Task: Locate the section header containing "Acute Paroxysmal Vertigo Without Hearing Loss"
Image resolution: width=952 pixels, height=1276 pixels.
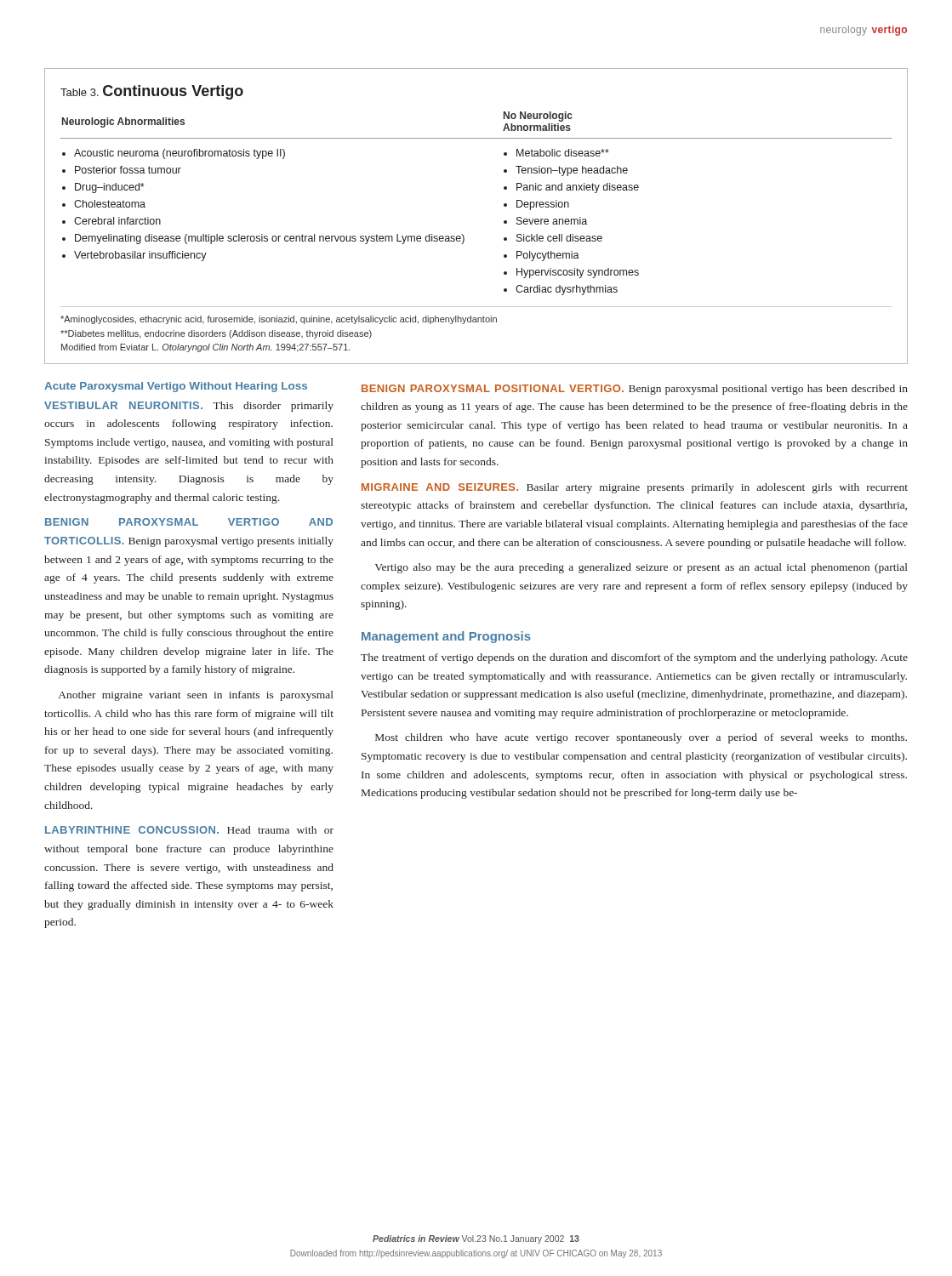Action: 176,385
